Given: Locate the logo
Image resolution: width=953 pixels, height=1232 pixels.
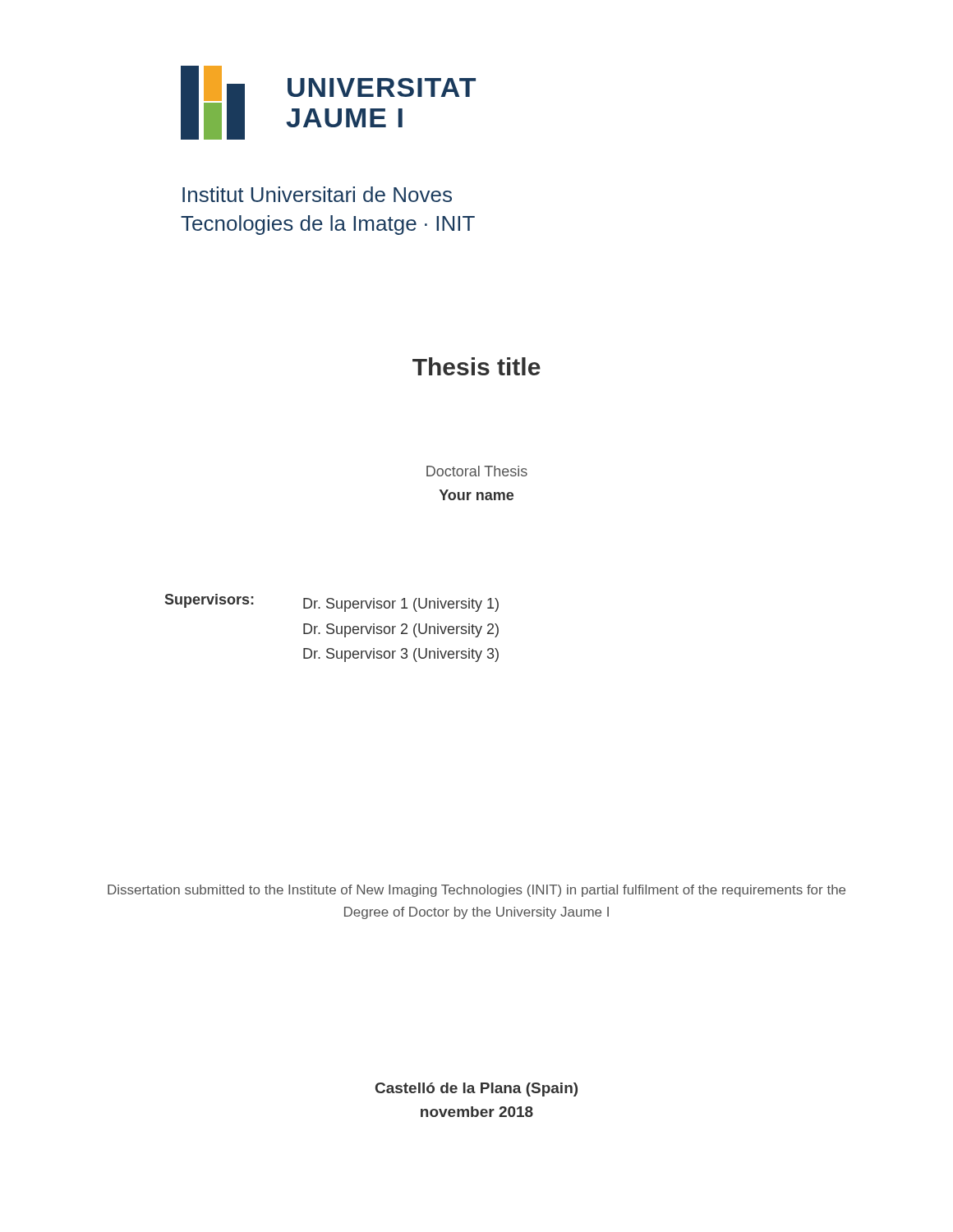Looking at the screenshot, I should pos(329,103).
